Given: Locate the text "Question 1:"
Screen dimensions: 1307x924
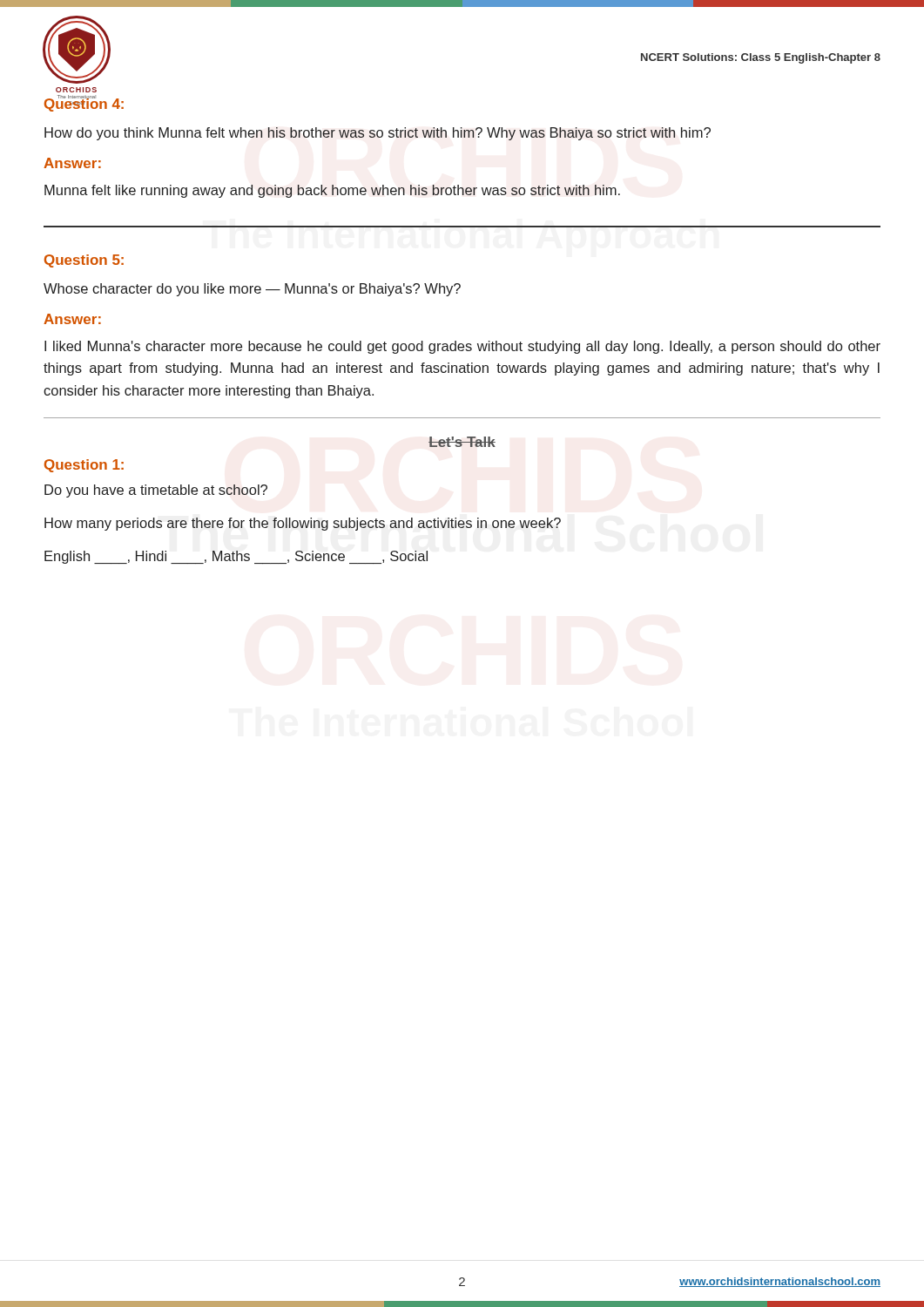Looking at the screenshot, I should tap(84, 465).
